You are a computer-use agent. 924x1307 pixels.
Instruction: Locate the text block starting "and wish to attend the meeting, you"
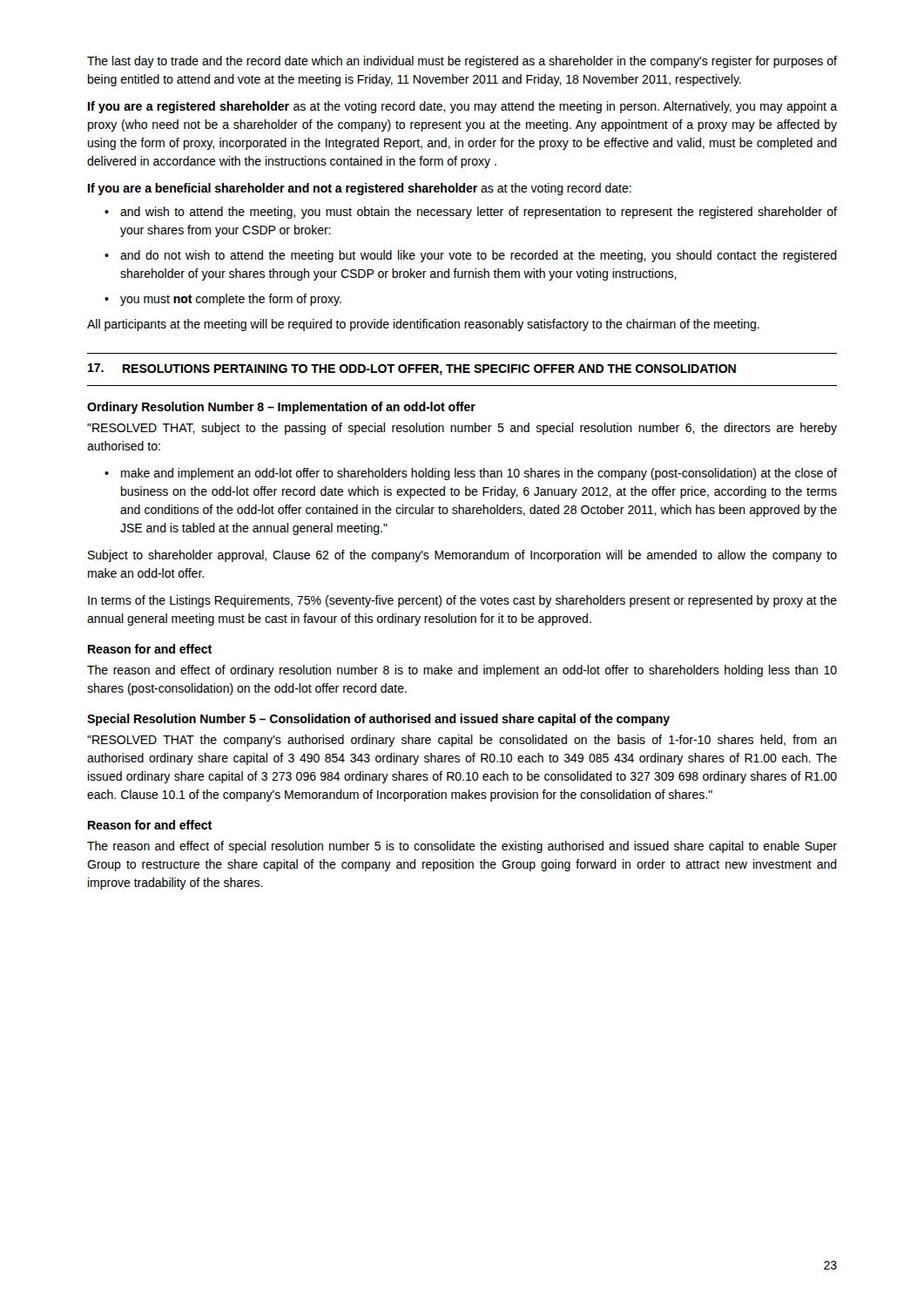coord(479,221)
